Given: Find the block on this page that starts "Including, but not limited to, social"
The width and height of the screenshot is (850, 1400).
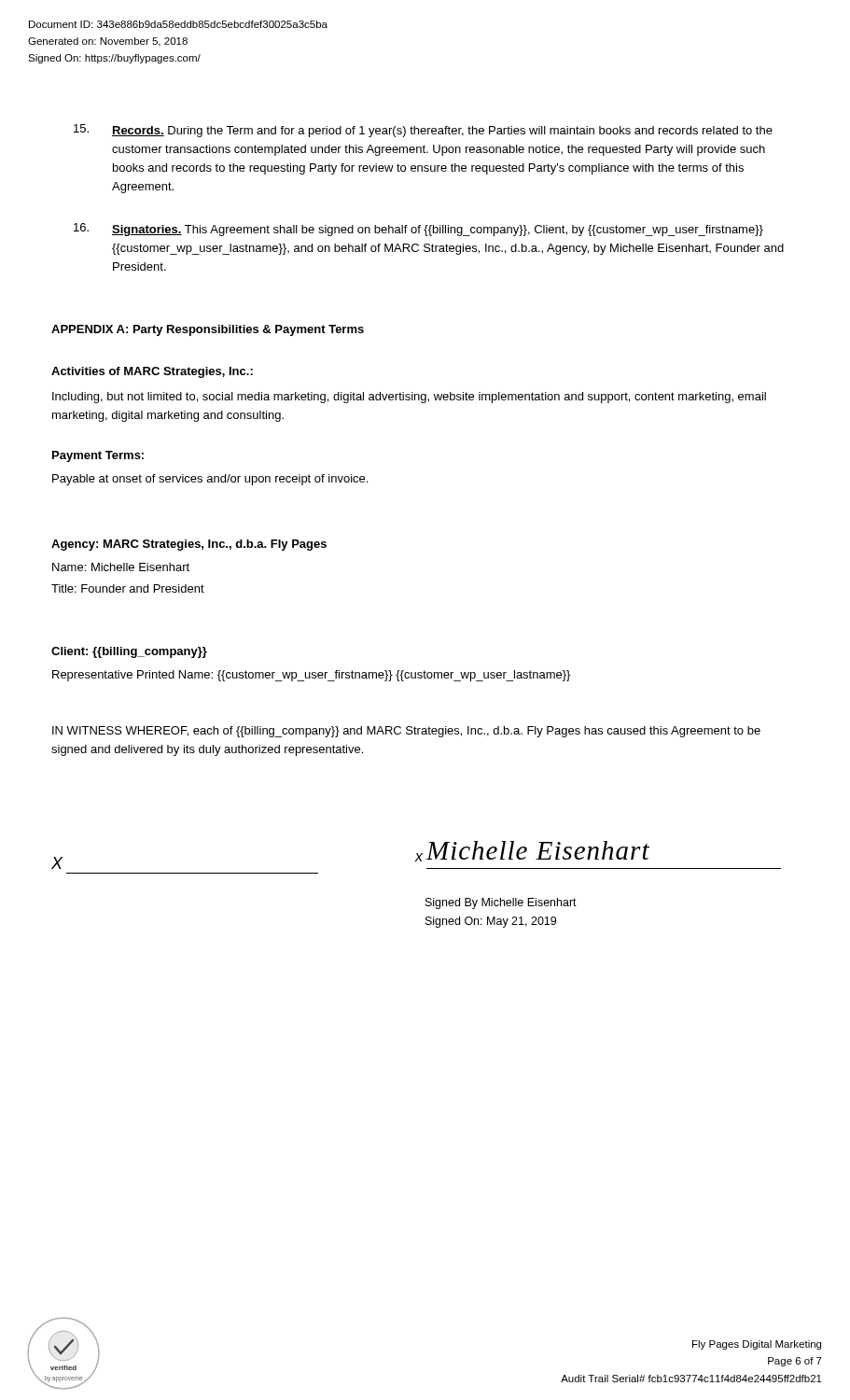Looking at the screenshot, I should click(x=409, y=406).
